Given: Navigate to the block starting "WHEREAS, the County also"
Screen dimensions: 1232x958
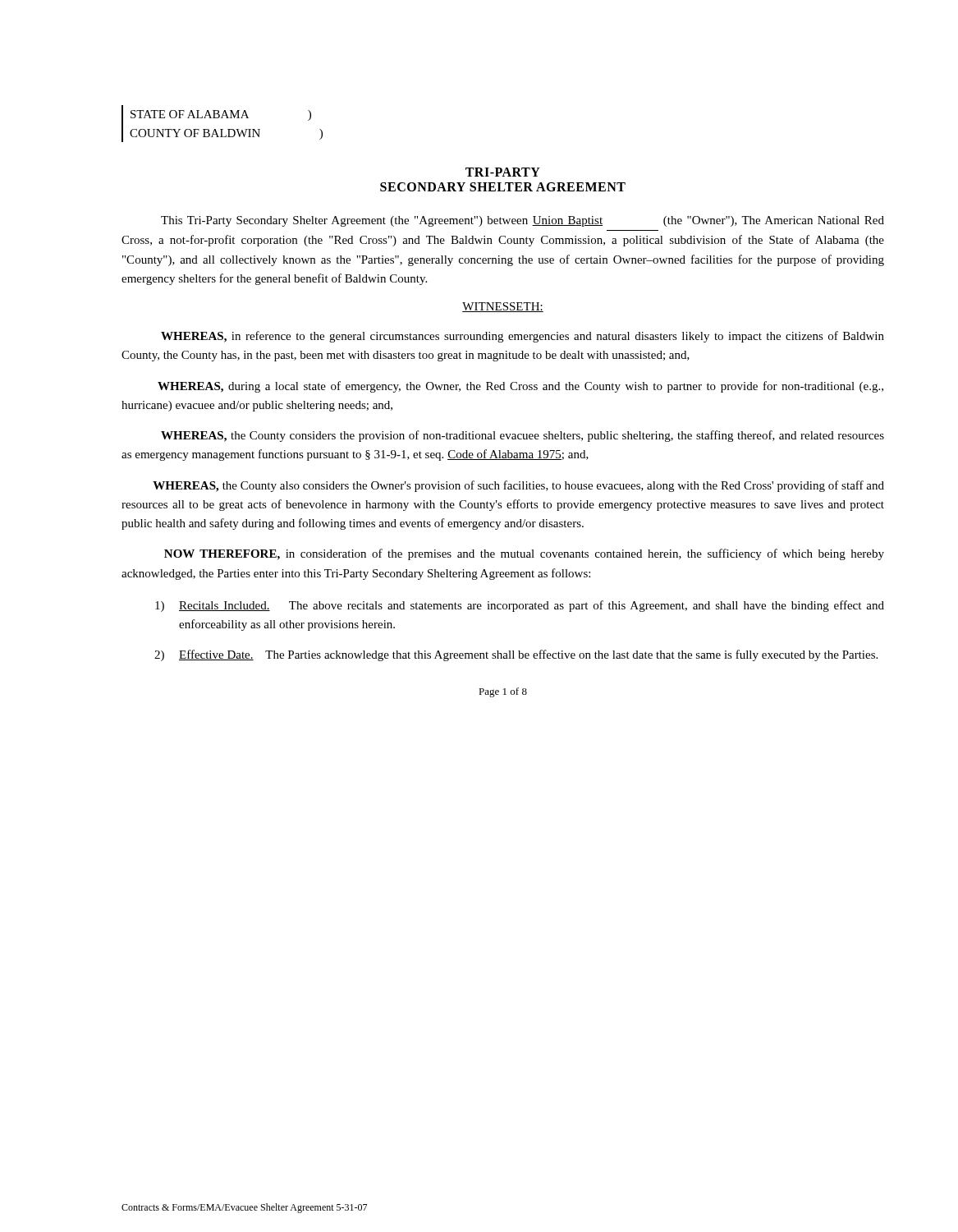Looking at the screenshot, I should tap(503, 504).
